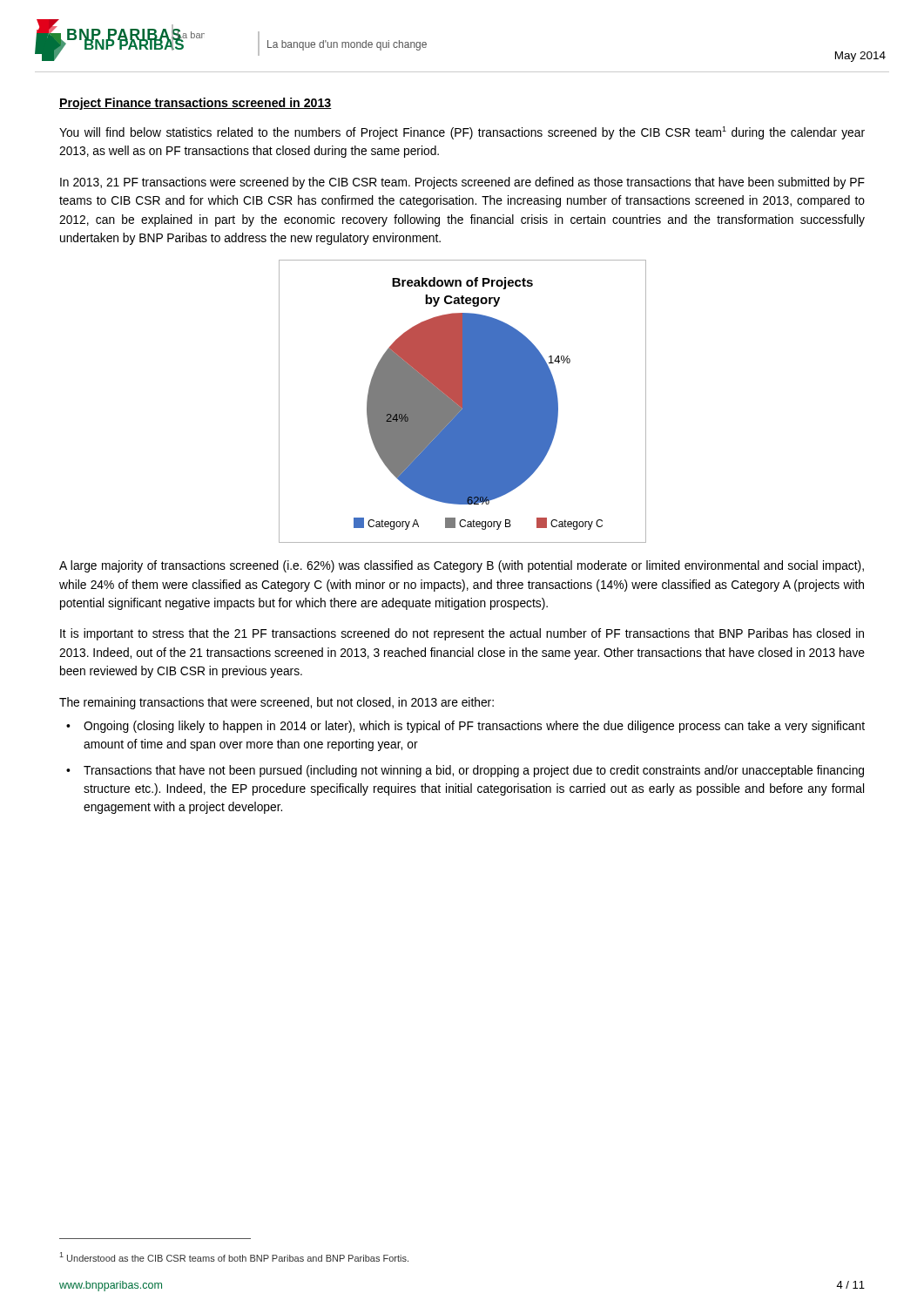Click the passage that begins "You will find"
The height and width of the screenshot is (1307, 924).
point(462,141)
